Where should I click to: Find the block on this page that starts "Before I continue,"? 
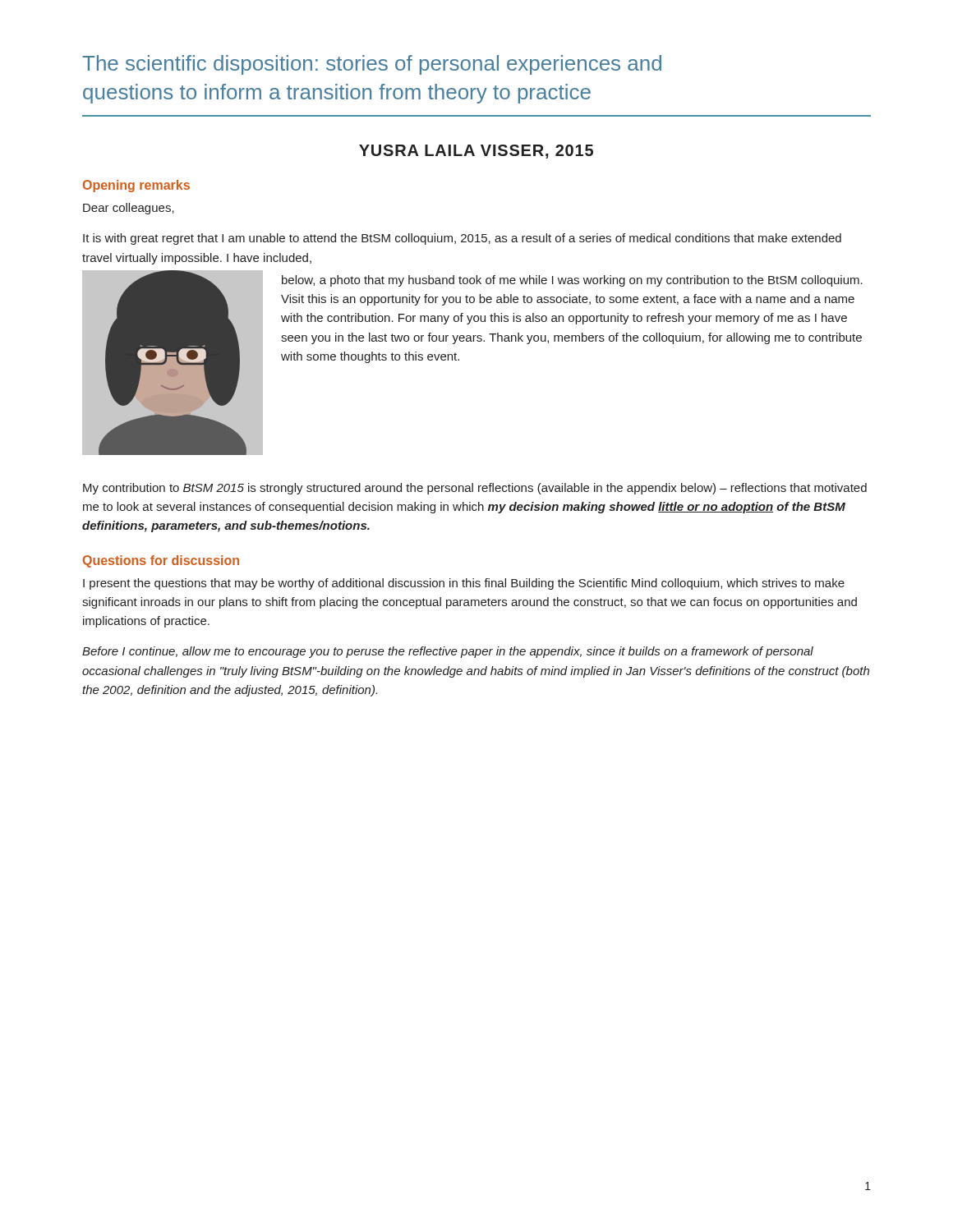click(x=476, y=670)
